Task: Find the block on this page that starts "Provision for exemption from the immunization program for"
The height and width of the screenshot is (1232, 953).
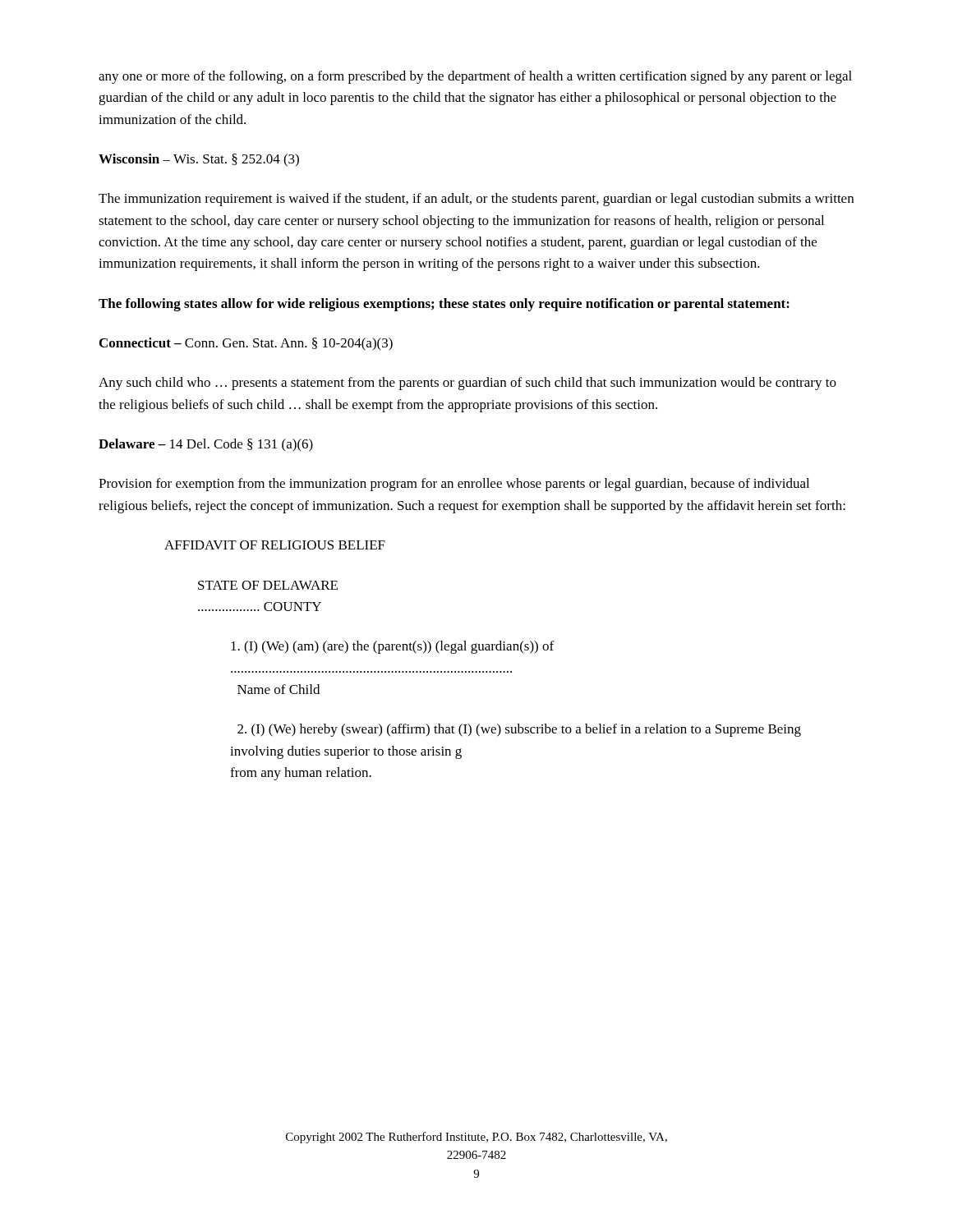Action: point(476,495)
